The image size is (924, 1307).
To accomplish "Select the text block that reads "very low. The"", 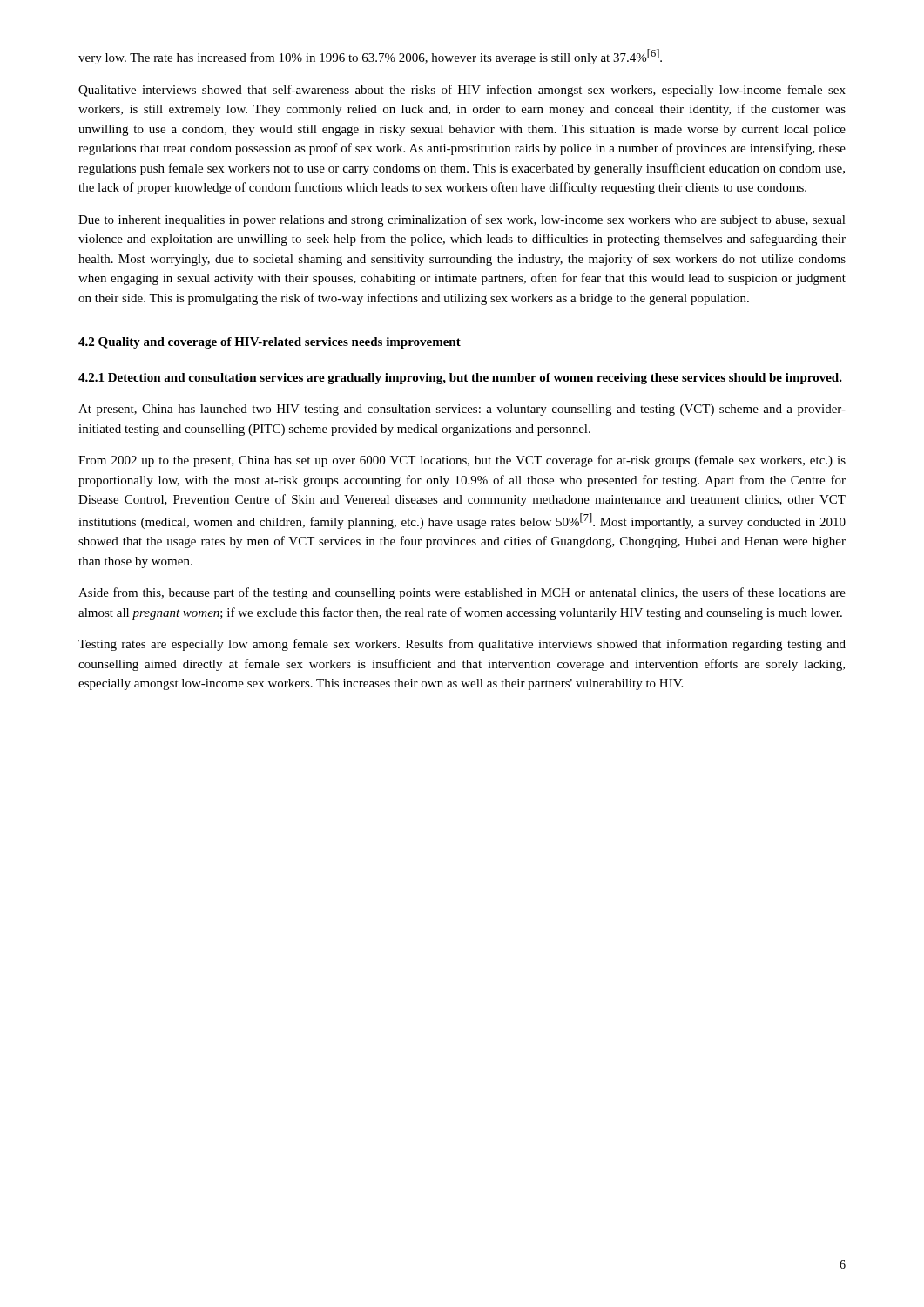I will coord(462,56).
